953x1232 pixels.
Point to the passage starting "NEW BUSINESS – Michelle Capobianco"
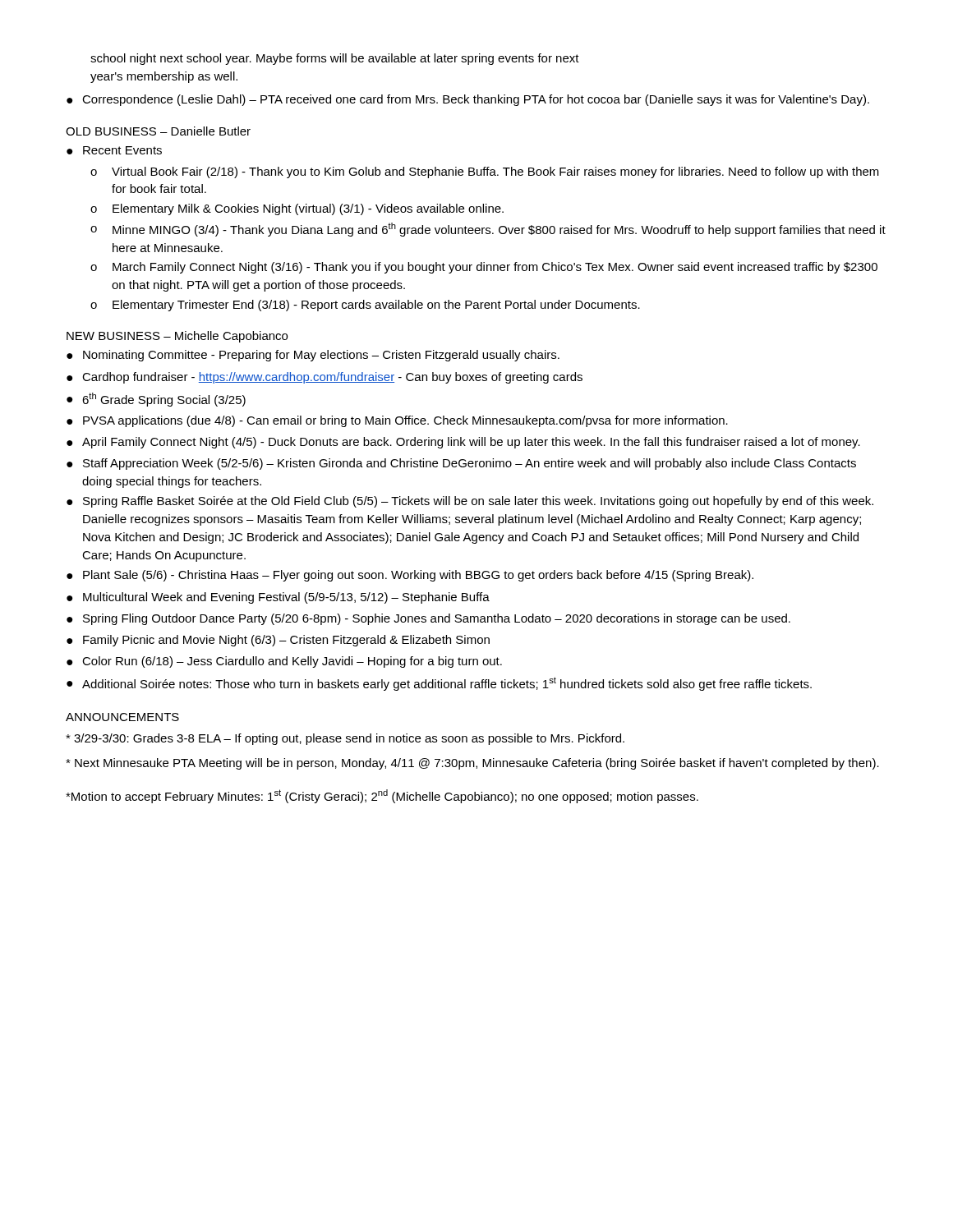point(177,335)
